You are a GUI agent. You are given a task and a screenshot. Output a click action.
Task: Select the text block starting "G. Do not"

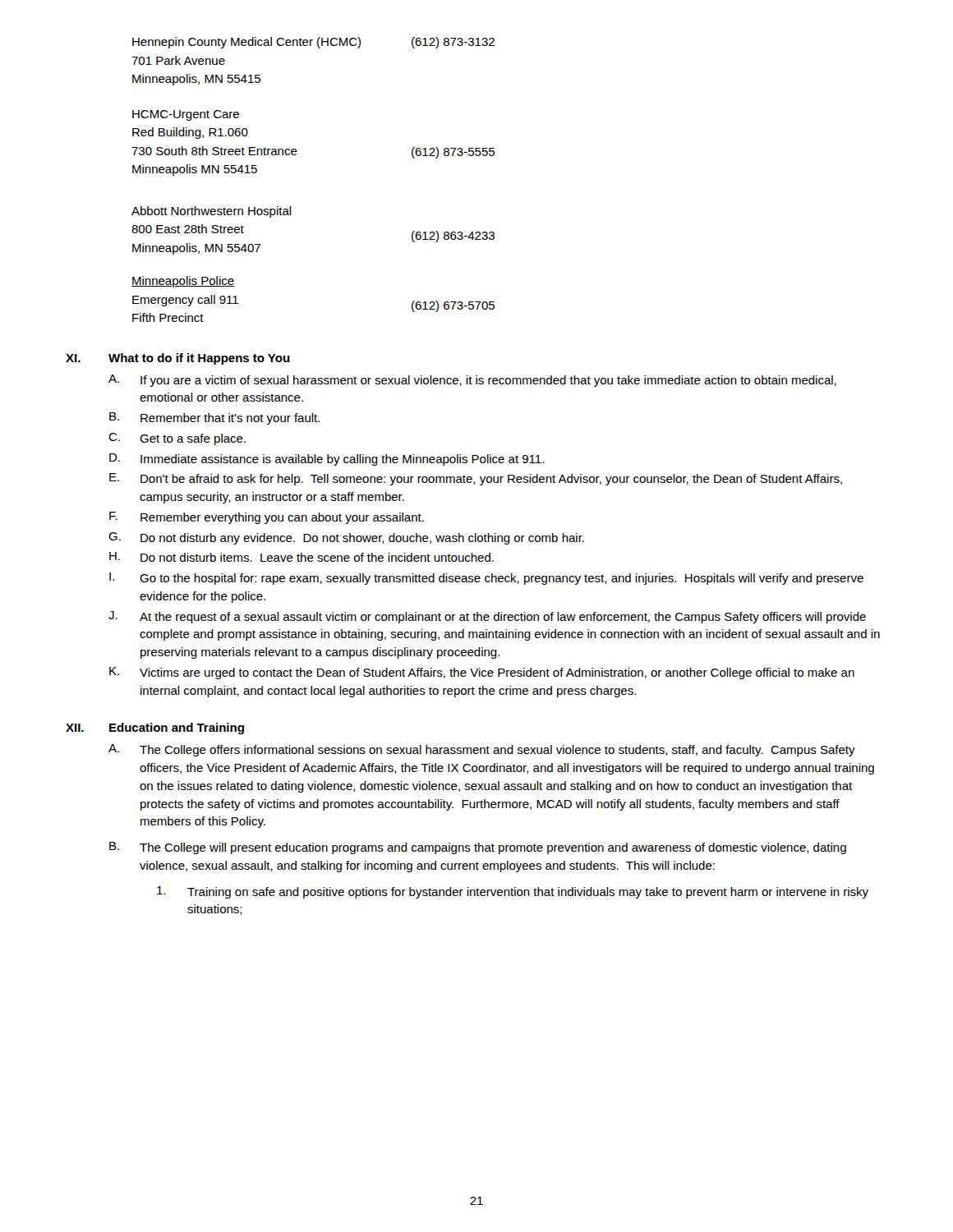coord(498,537)
